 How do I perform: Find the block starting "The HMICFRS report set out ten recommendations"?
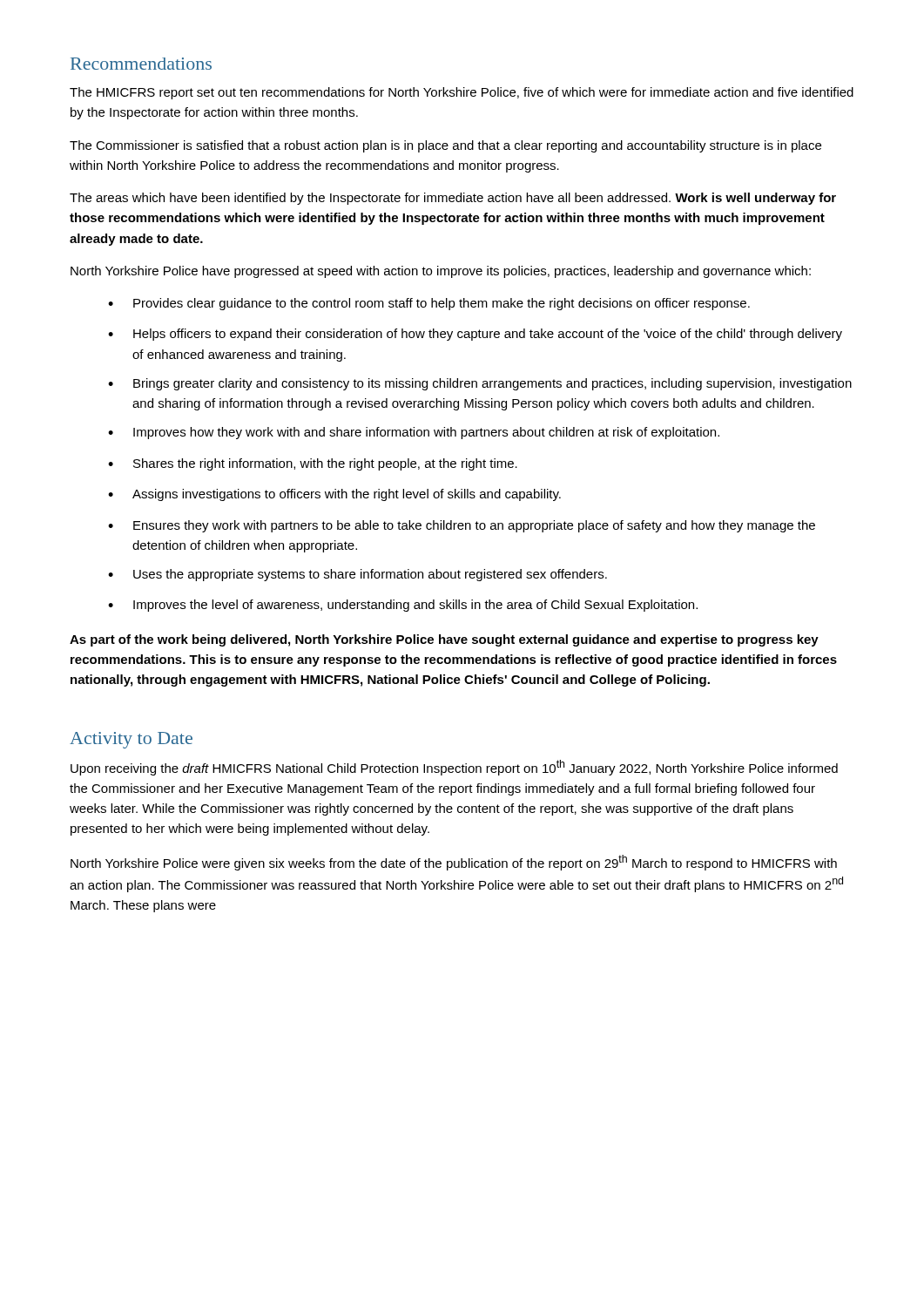pos(462,102)
